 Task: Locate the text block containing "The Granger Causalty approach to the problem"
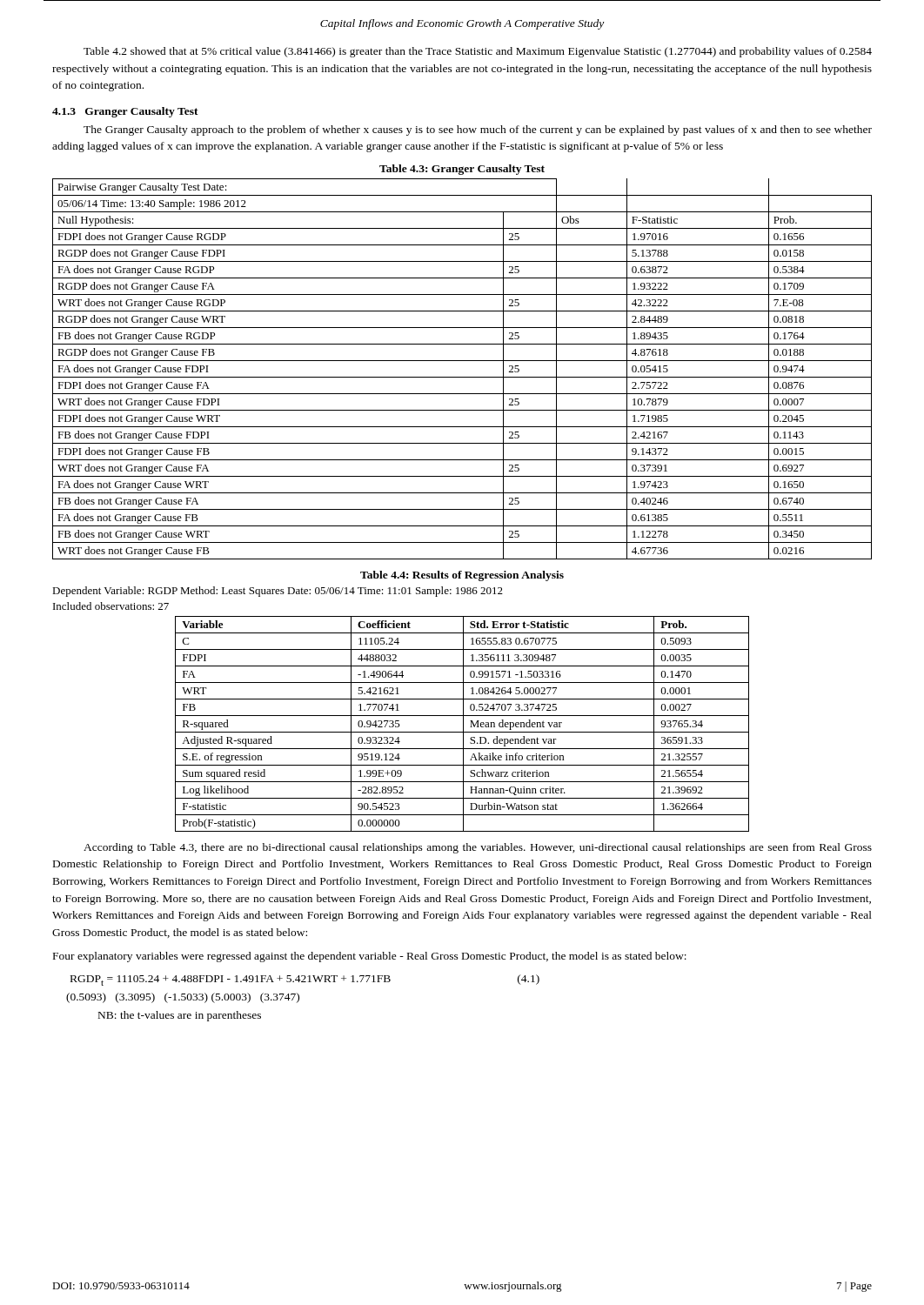462,137
